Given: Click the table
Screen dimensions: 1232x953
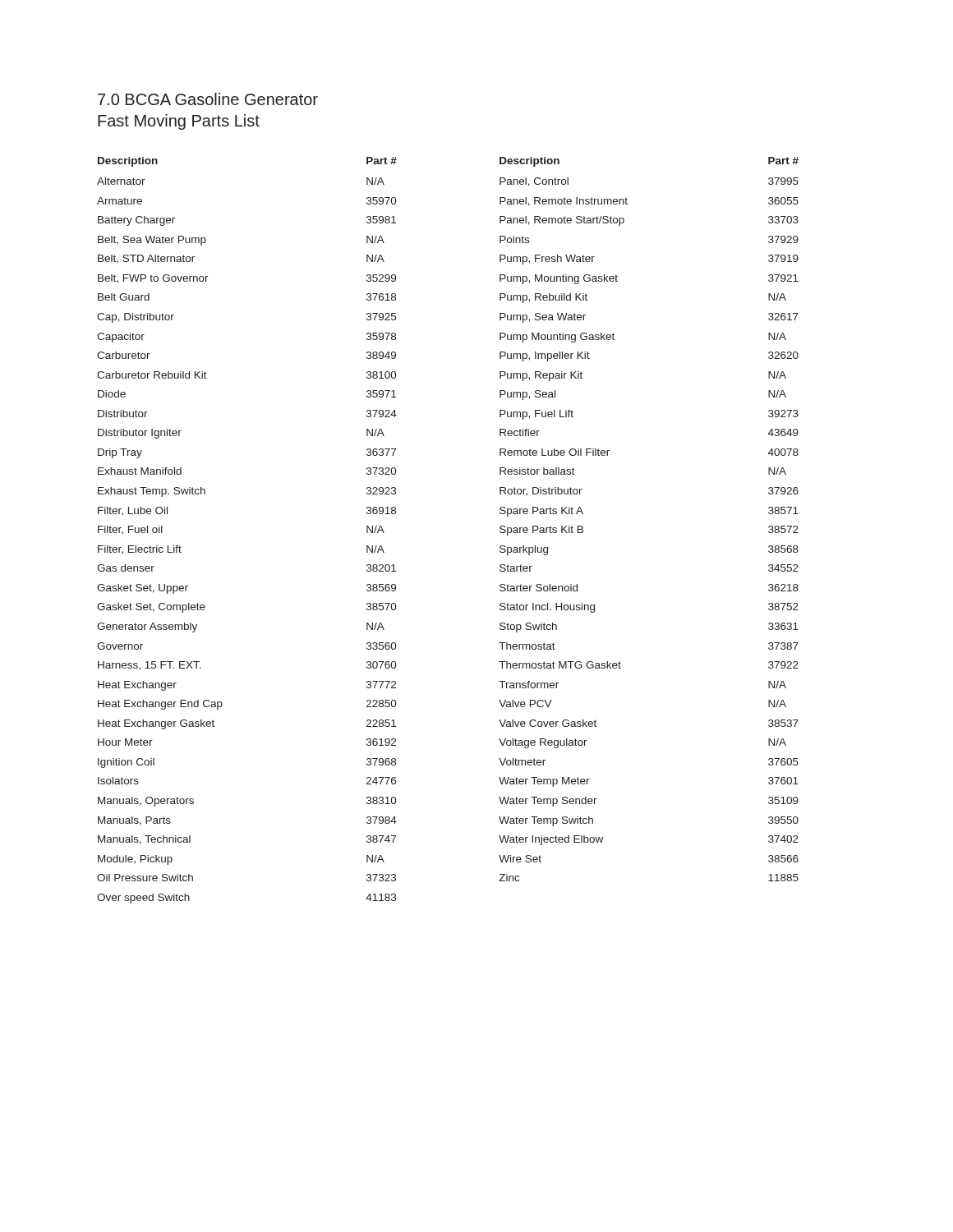Looking at the screenshot, I should coord(476,529).
